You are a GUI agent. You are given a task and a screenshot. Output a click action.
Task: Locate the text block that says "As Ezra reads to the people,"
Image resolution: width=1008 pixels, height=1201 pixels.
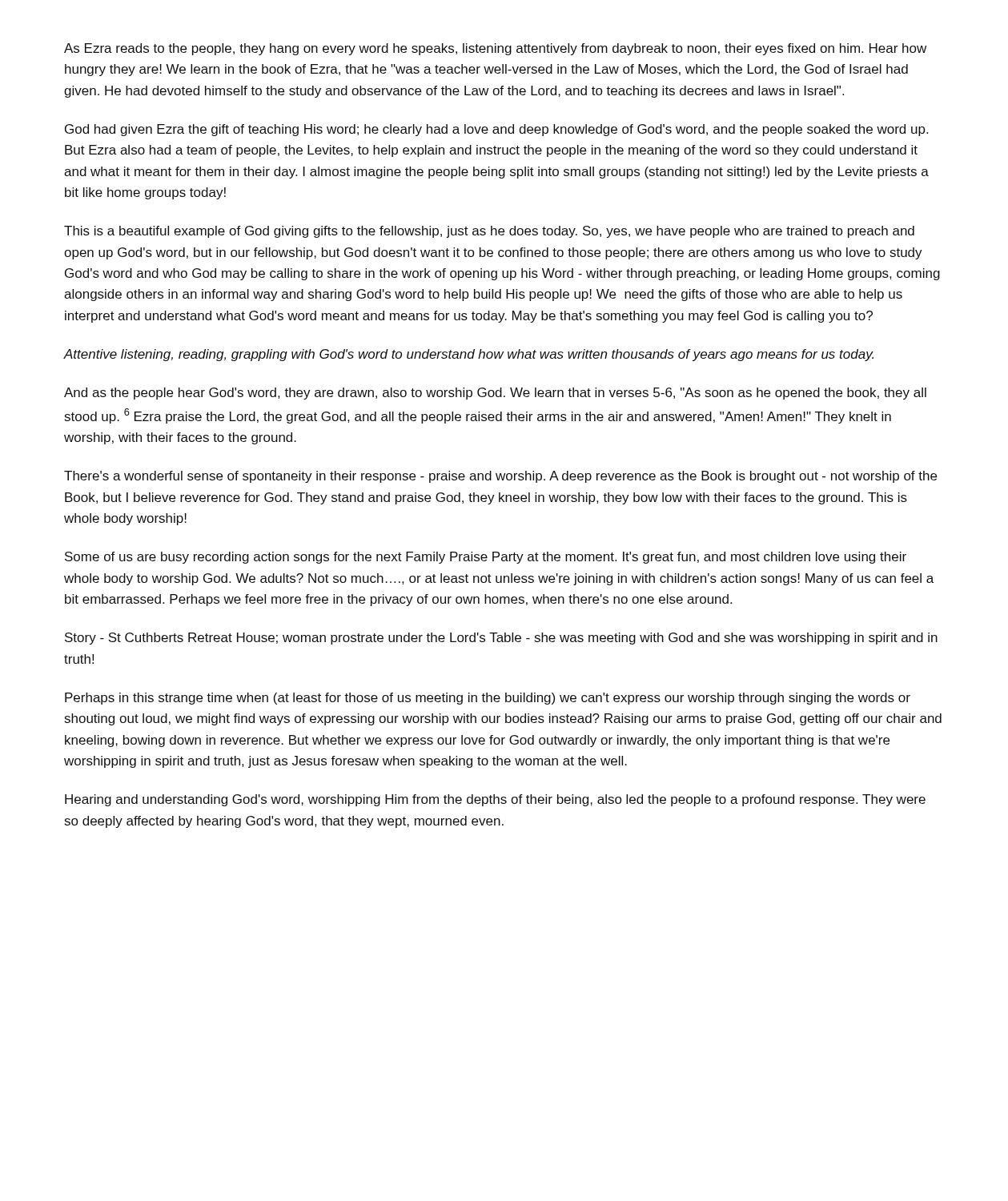495,70
